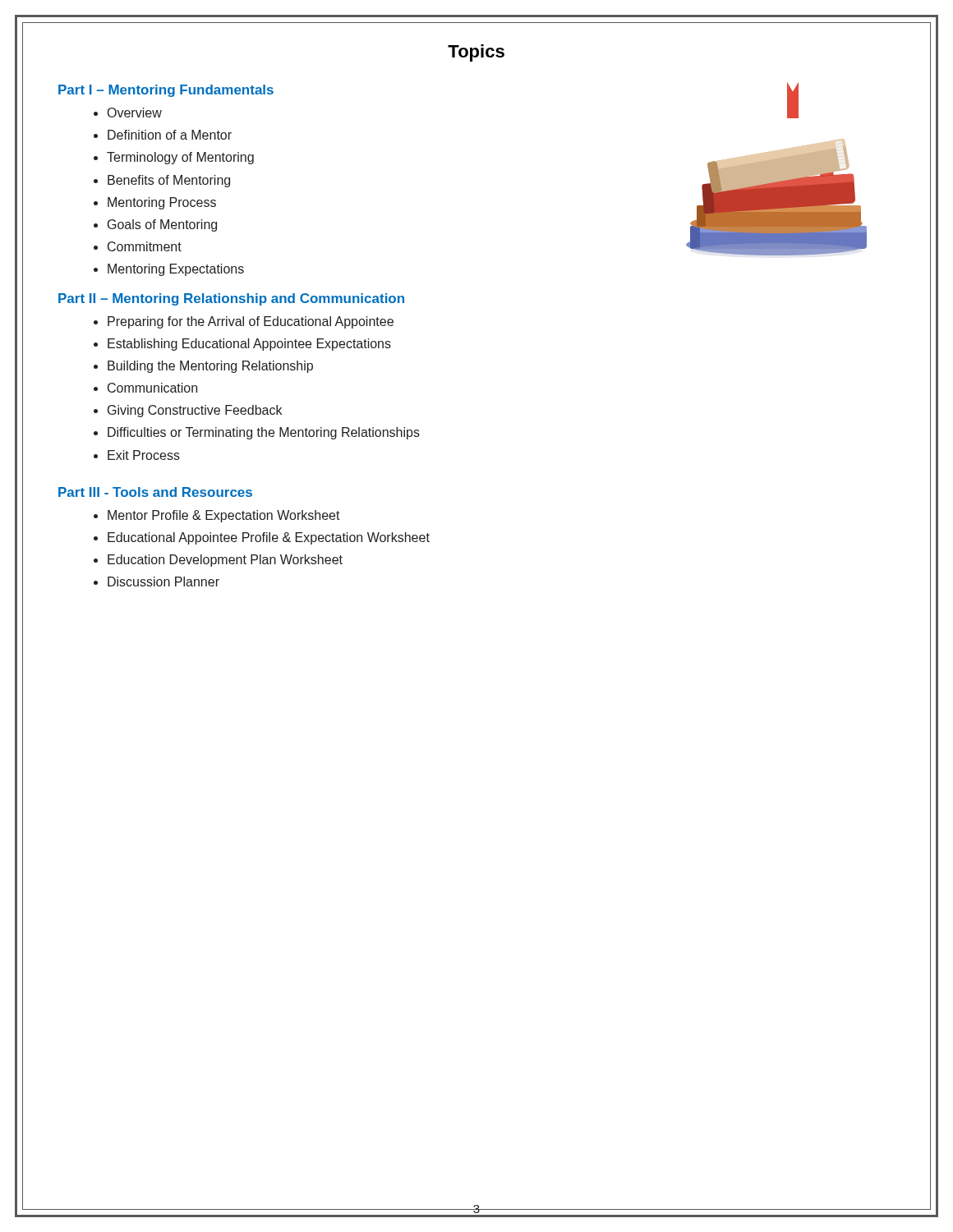Click on the list item that says "Giving Constructive Feedback"
Screen dimensions: 1232x953
[195, 410]
